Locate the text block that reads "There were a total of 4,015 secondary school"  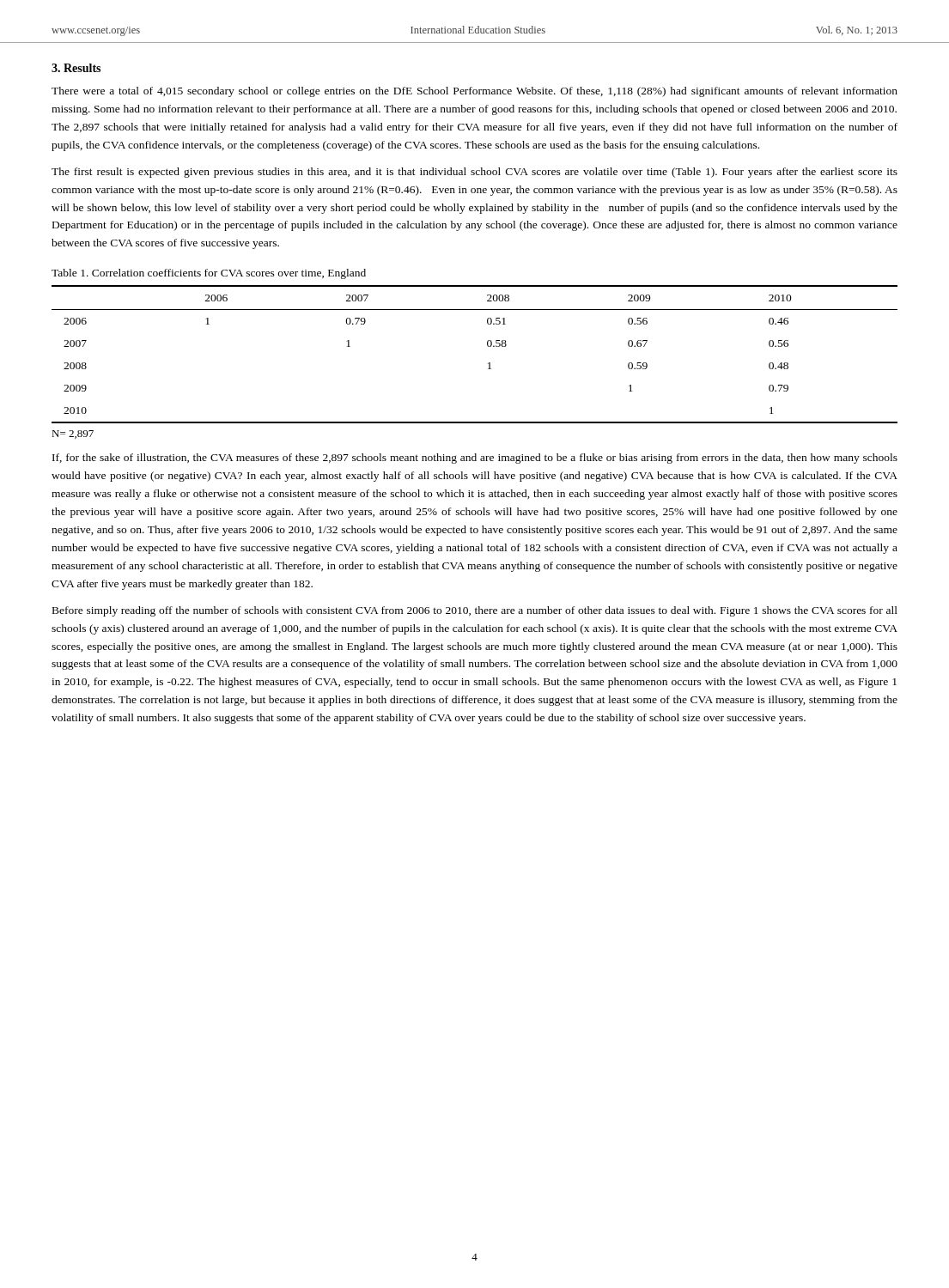click(474, 118)
